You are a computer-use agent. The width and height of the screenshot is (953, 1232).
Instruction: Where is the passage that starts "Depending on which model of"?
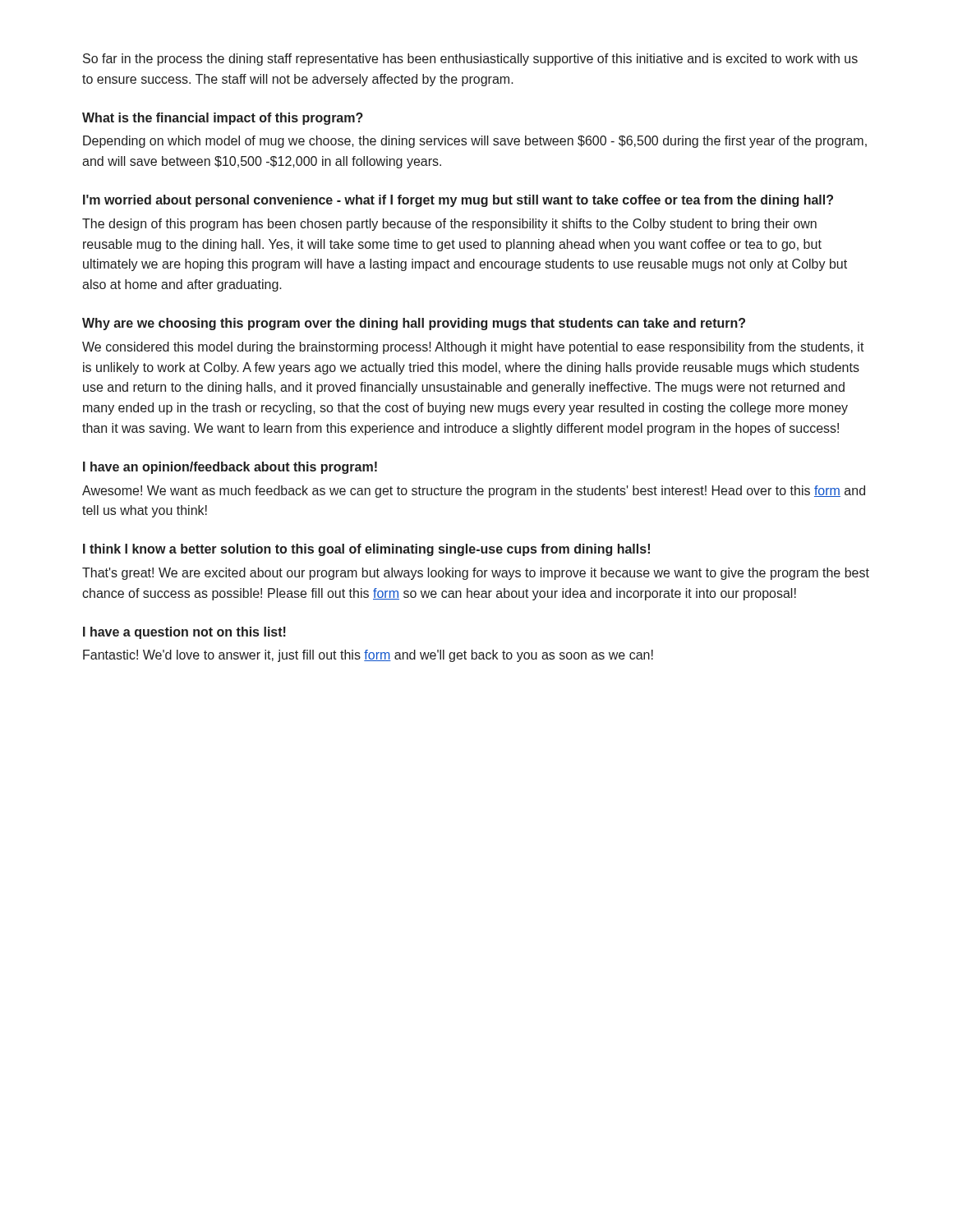(x=475, y=151)
